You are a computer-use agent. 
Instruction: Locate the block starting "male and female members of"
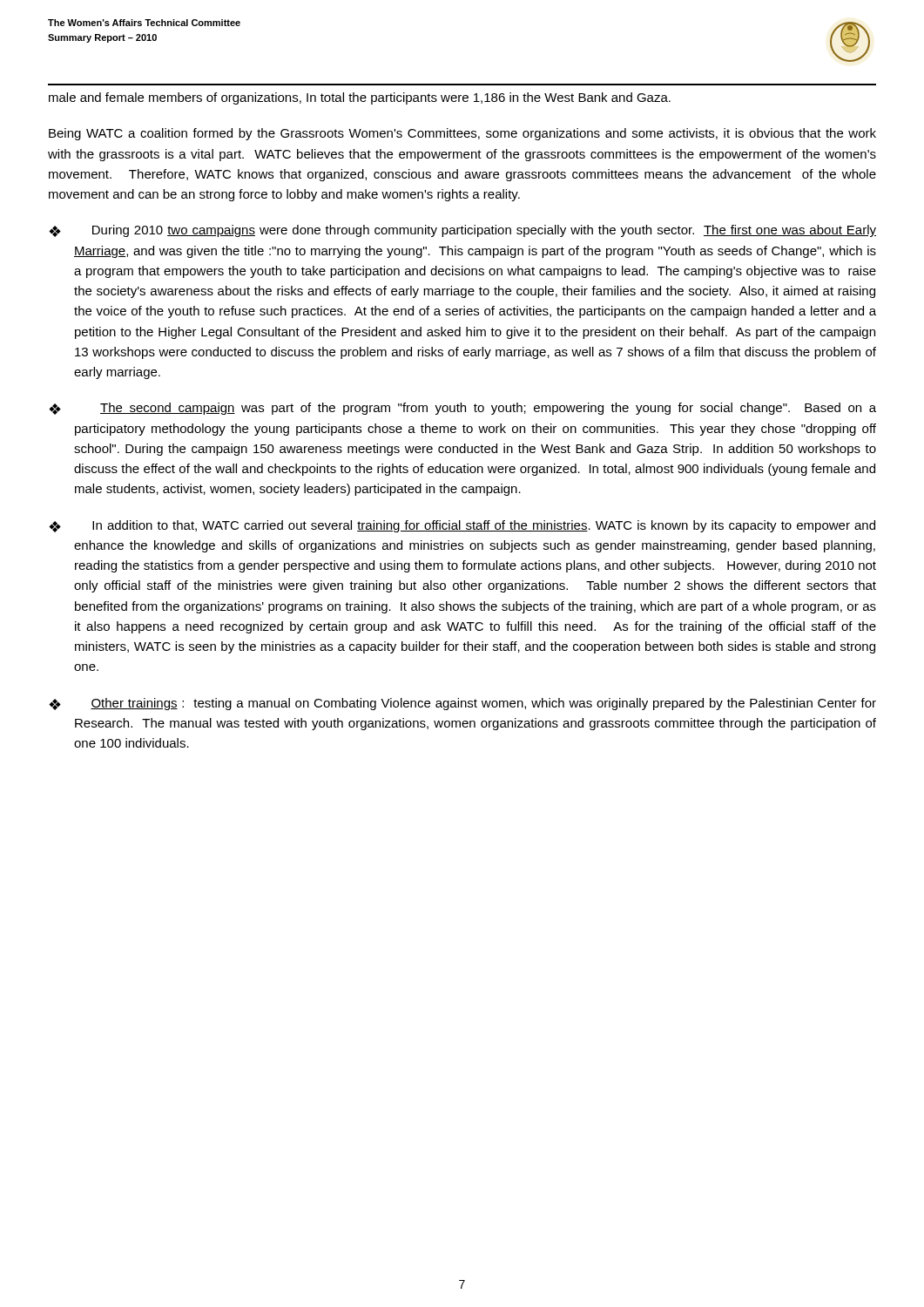(x=360, y=97)
